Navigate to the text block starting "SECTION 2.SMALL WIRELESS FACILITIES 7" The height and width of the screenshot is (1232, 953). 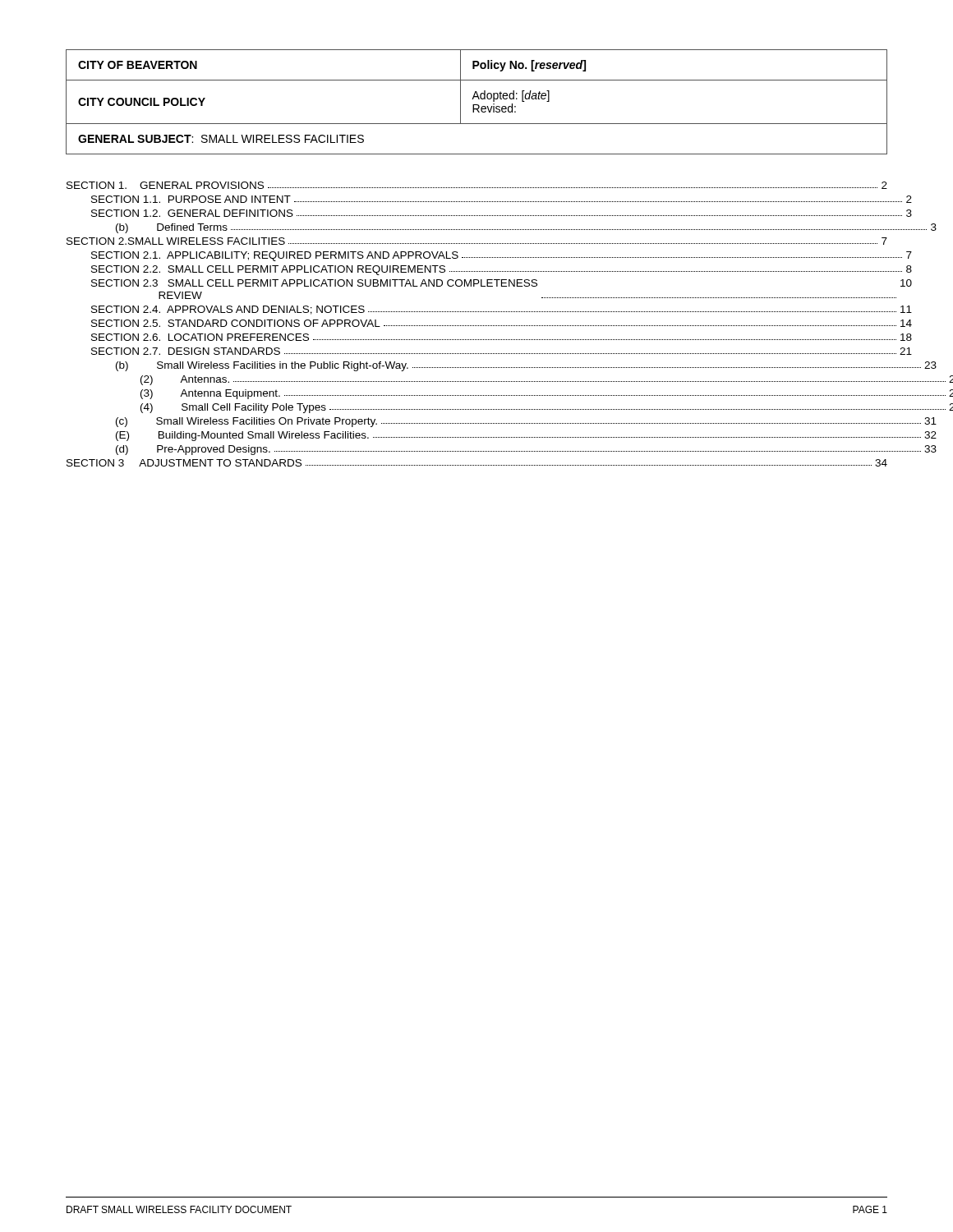(476, 241)
